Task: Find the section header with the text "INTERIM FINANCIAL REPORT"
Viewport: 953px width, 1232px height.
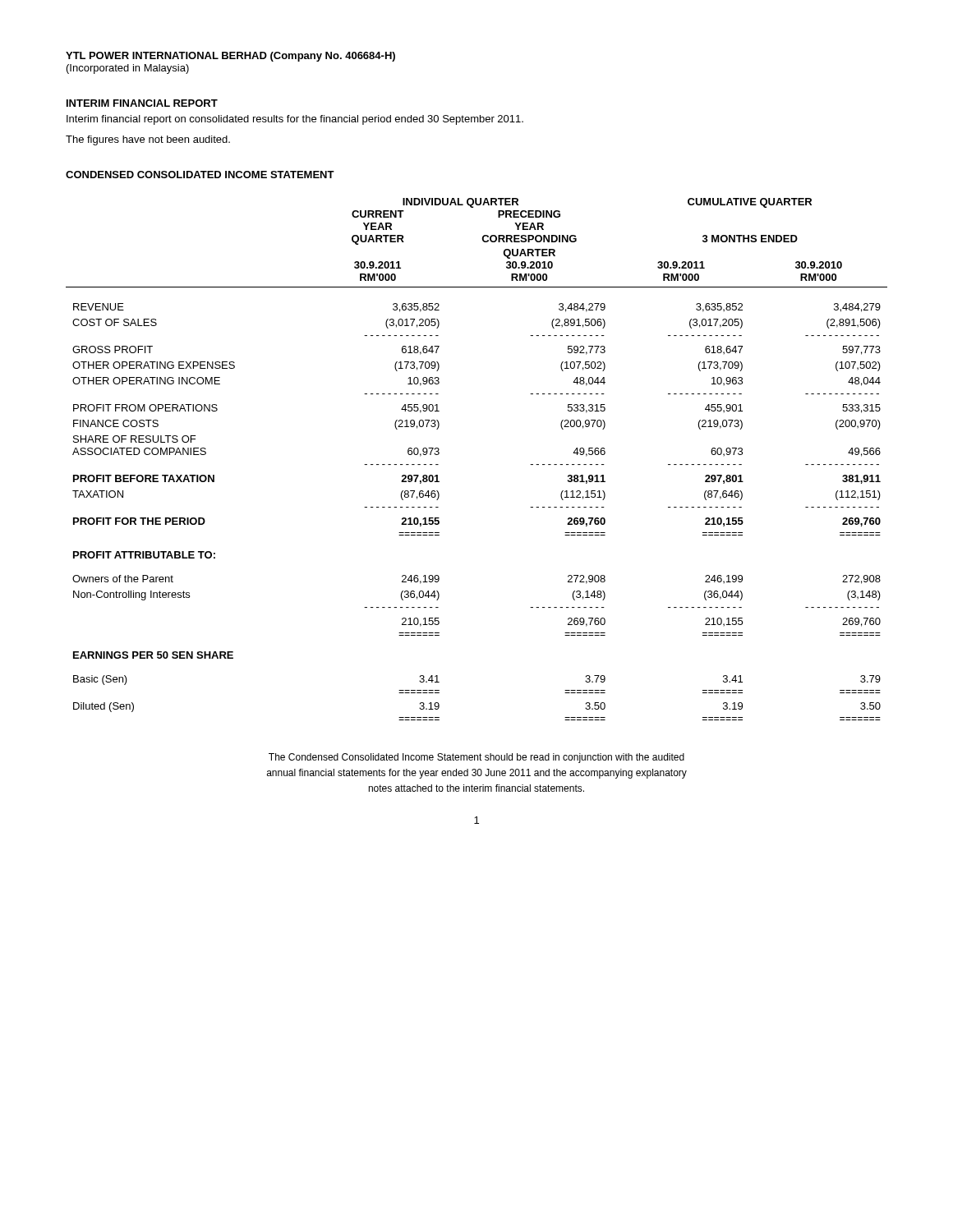Action: tap(142, 103)
